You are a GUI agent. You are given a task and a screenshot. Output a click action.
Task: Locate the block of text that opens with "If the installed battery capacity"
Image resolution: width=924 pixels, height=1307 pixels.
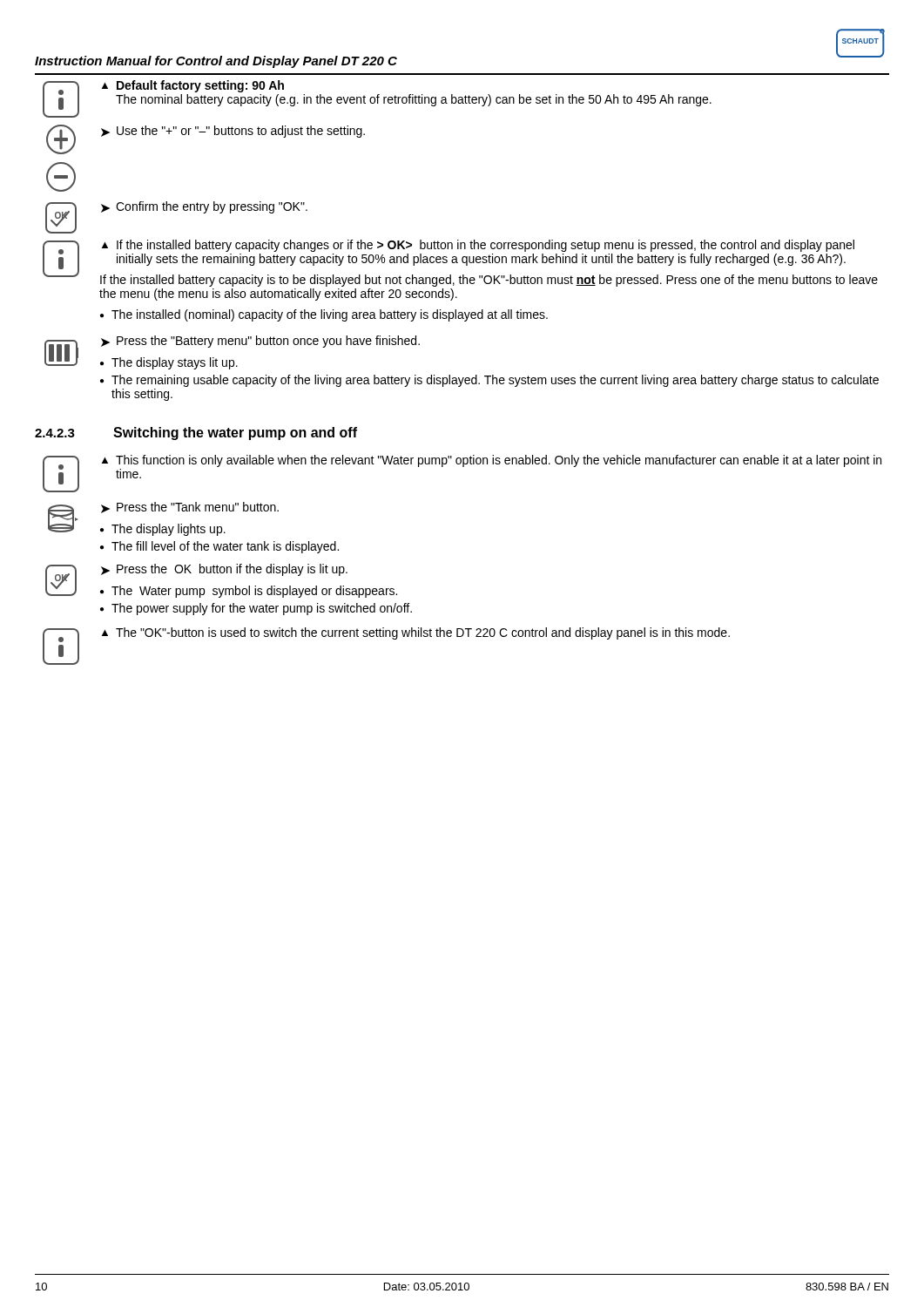[489, 287]
